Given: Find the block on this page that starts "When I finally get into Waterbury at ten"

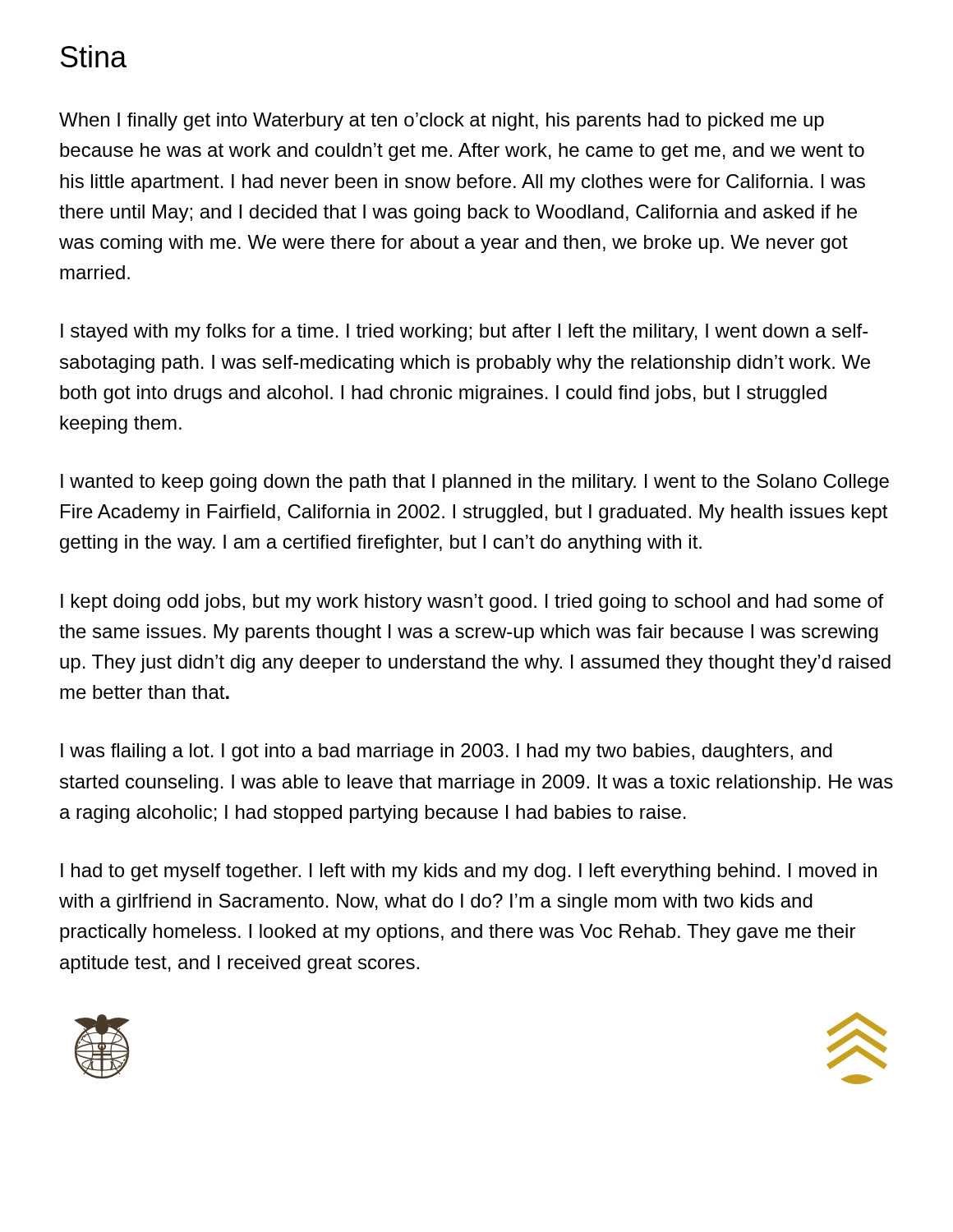Looking at the screenshot, I should 462,196.
